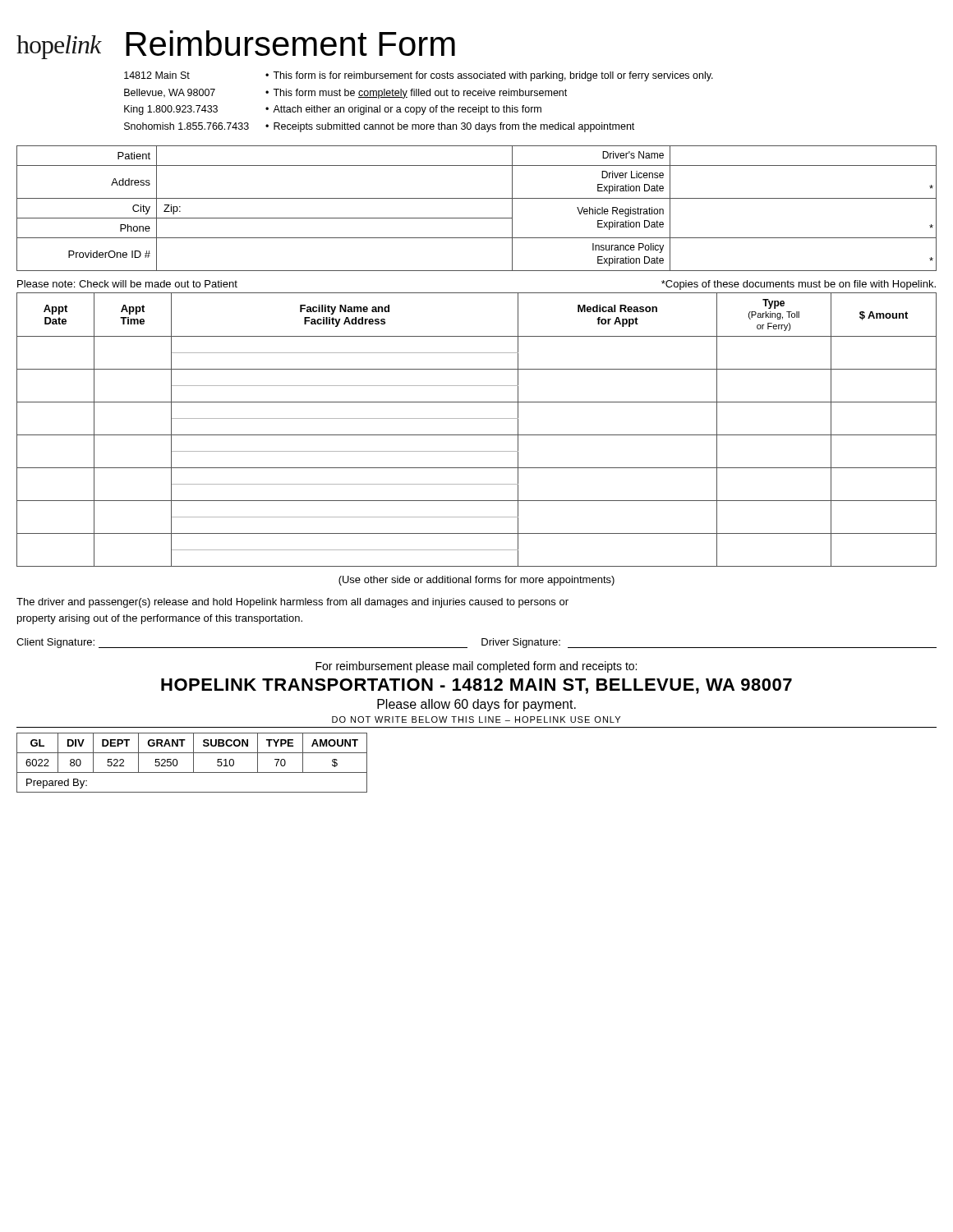953x1232 pixels.
Task: Find the text block containing "DO NOT WRITE"
Action: 476,720
